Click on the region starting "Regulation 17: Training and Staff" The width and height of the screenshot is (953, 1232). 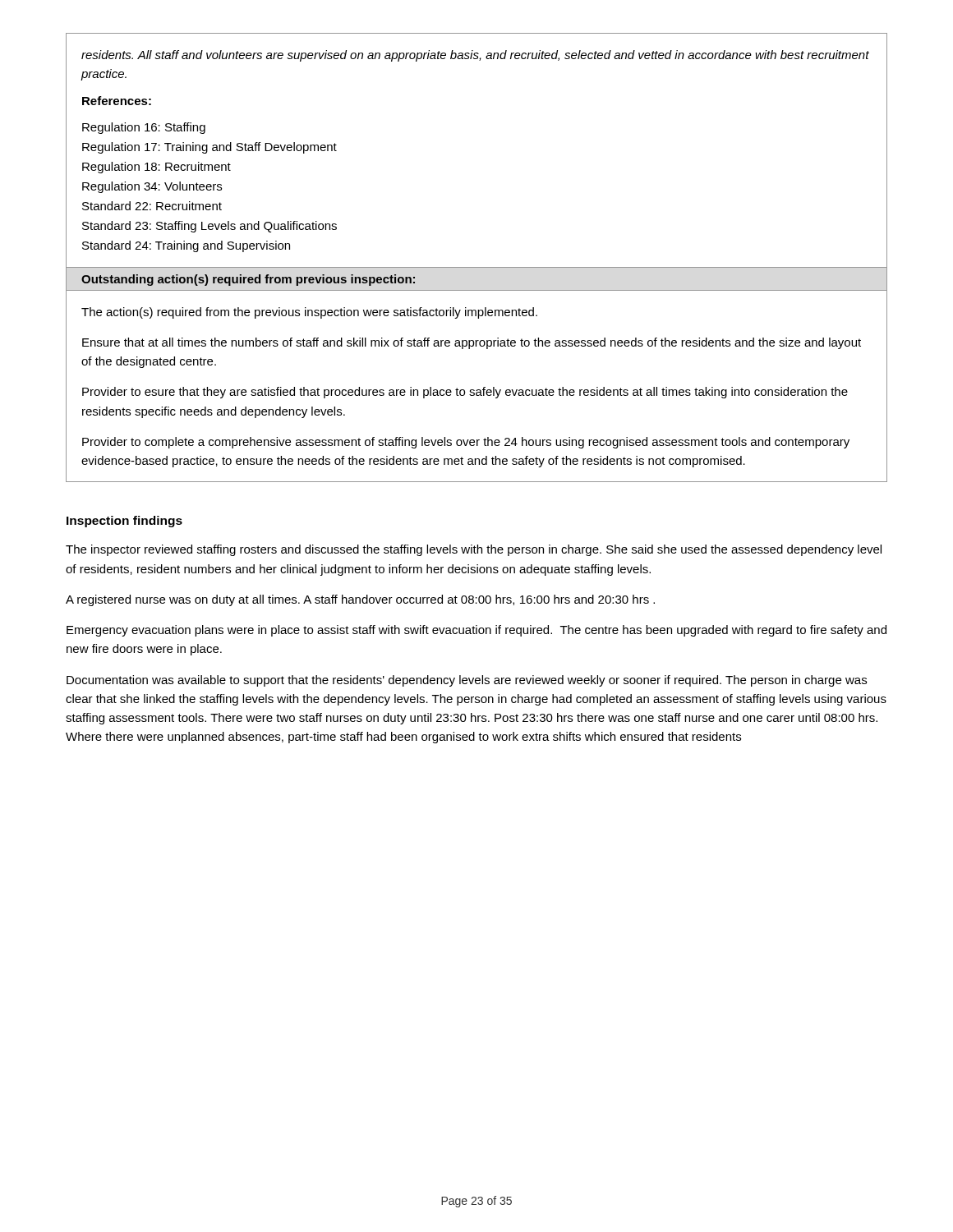[209, 146]
